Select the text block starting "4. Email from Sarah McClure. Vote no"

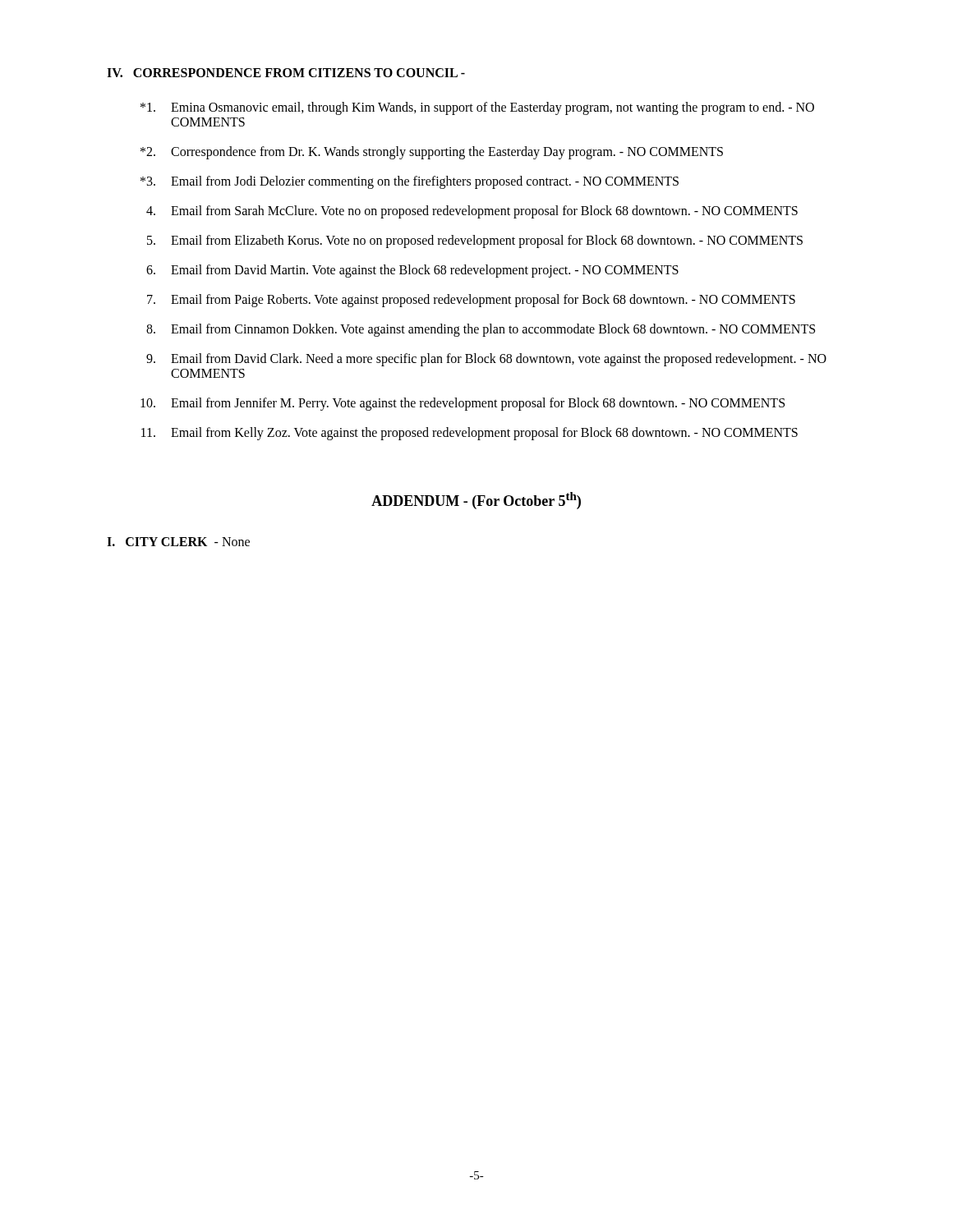pyautogui.click(x=476, y=211)
